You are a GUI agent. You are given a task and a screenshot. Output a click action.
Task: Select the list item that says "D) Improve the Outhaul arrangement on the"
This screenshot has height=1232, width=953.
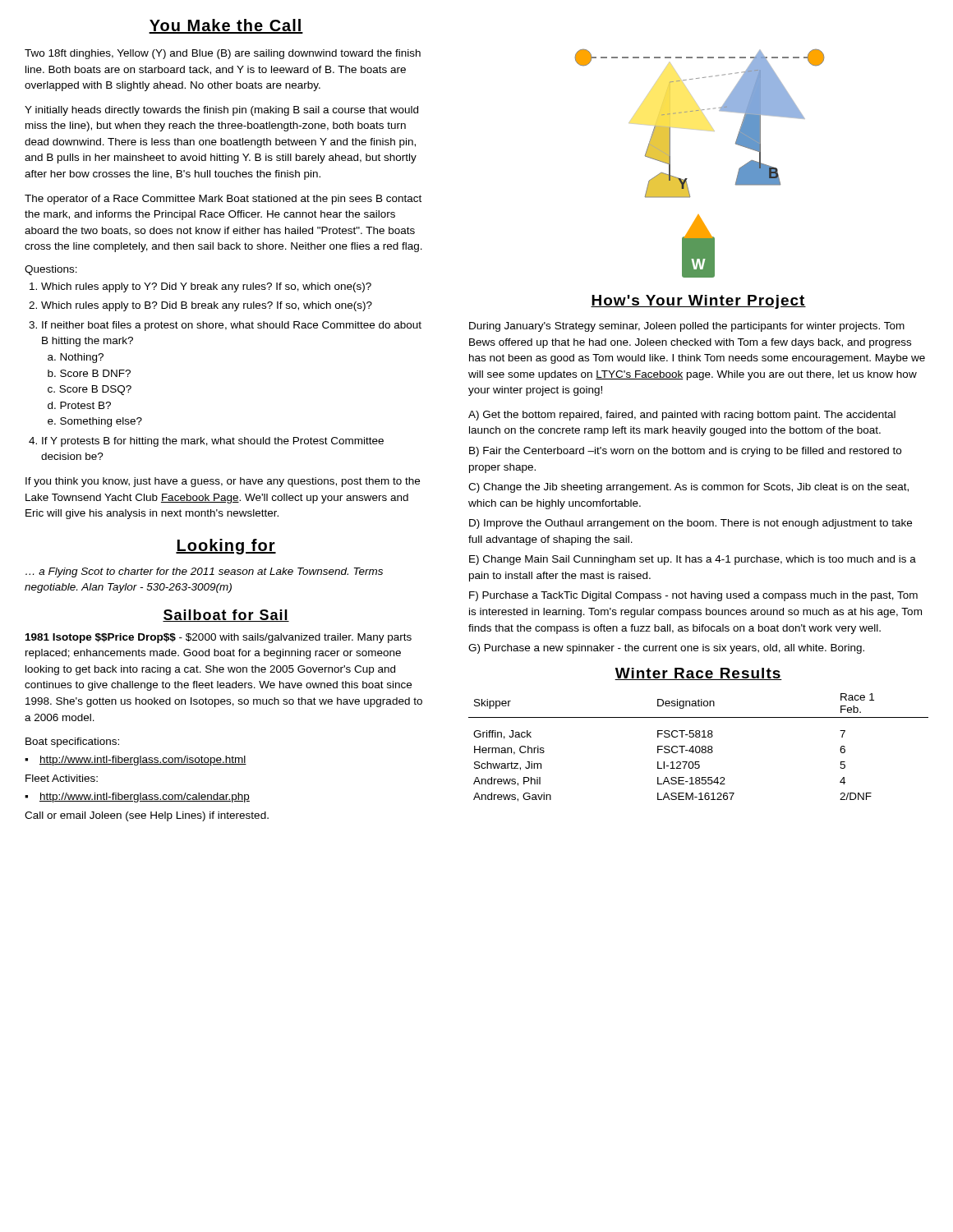pos(690,531)
